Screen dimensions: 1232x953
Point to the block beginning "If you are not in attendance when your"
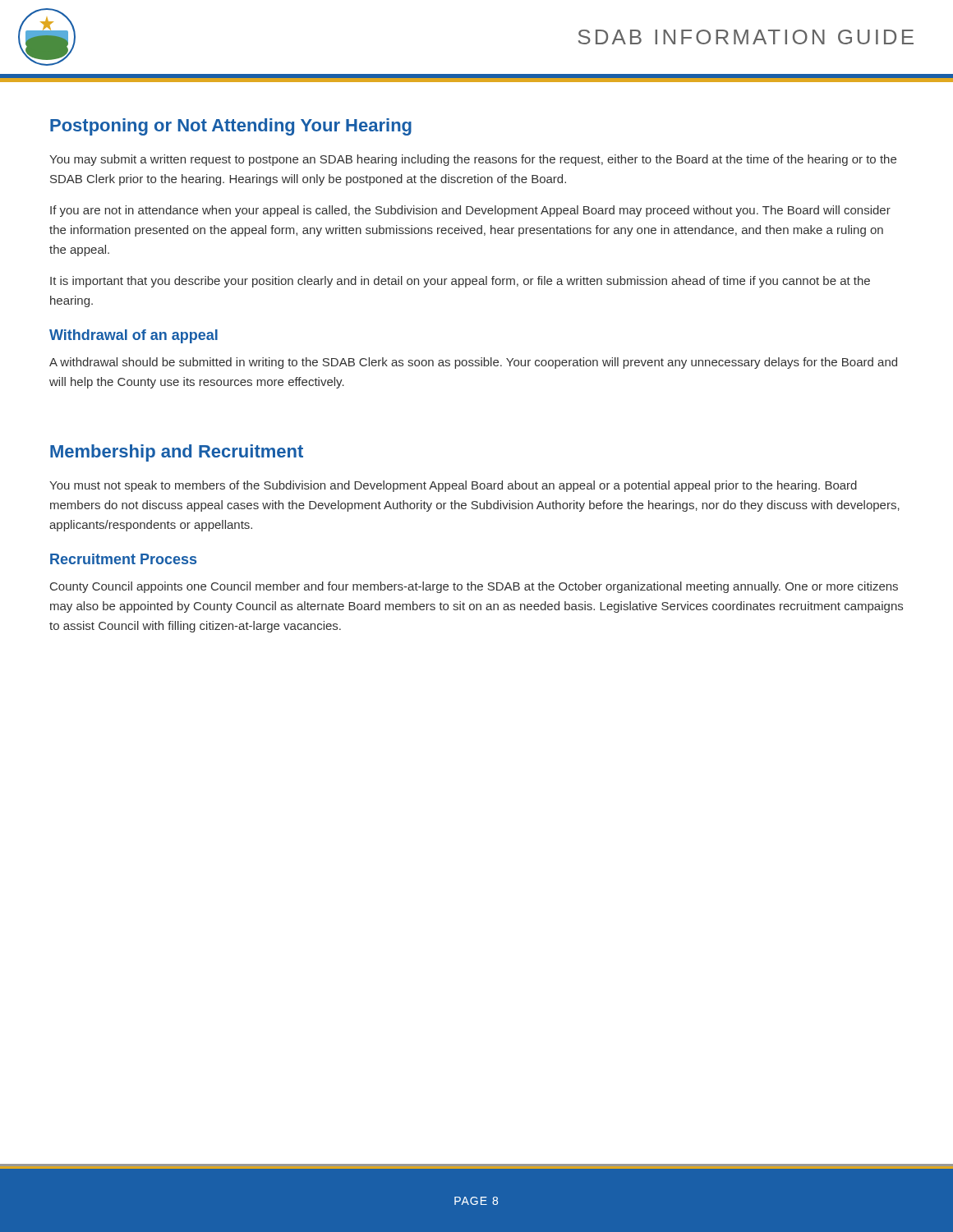click(470, 230)
